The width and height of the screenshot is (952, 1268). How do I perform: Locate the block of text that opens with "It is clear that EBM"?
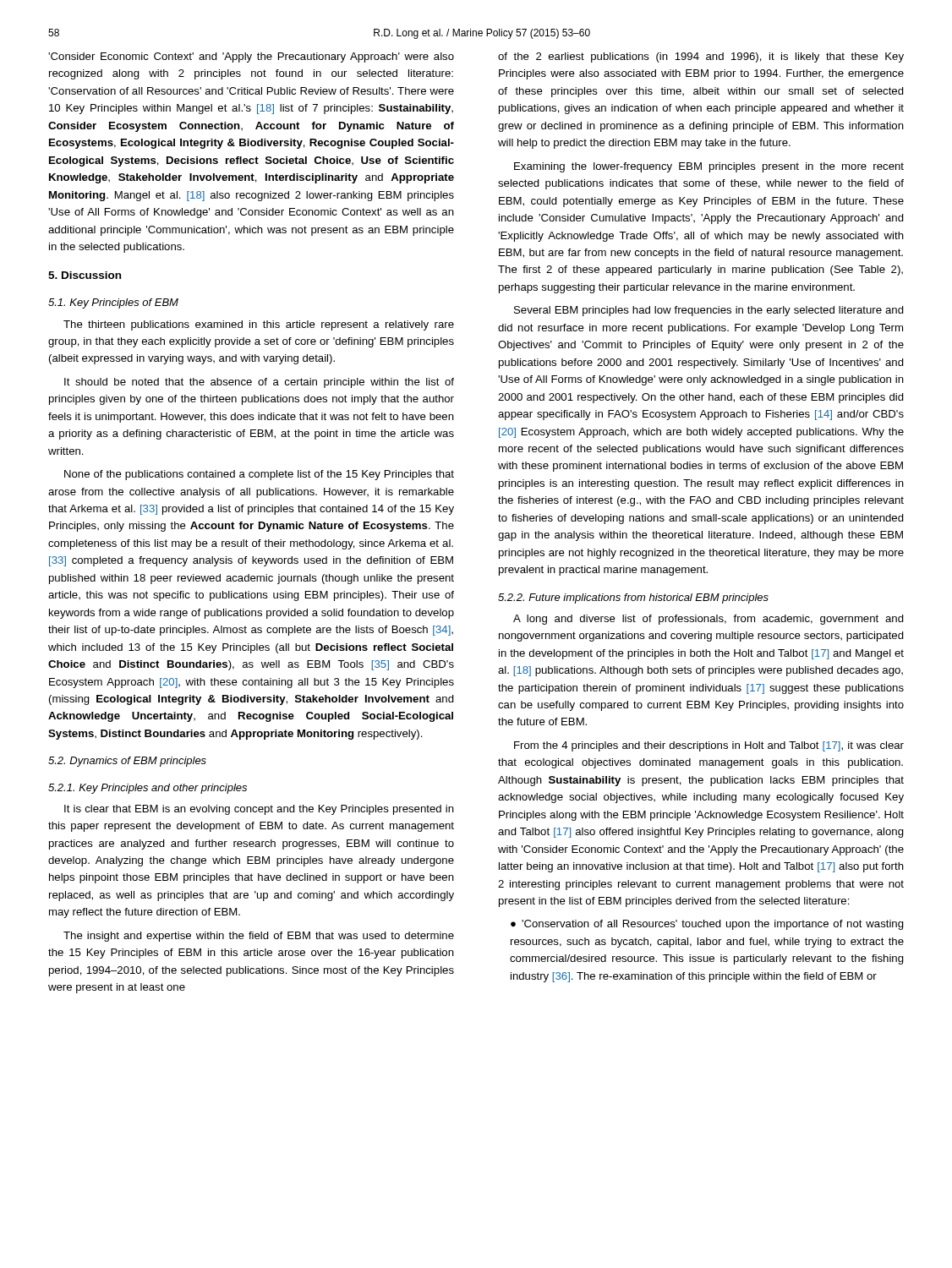point(251,898)
